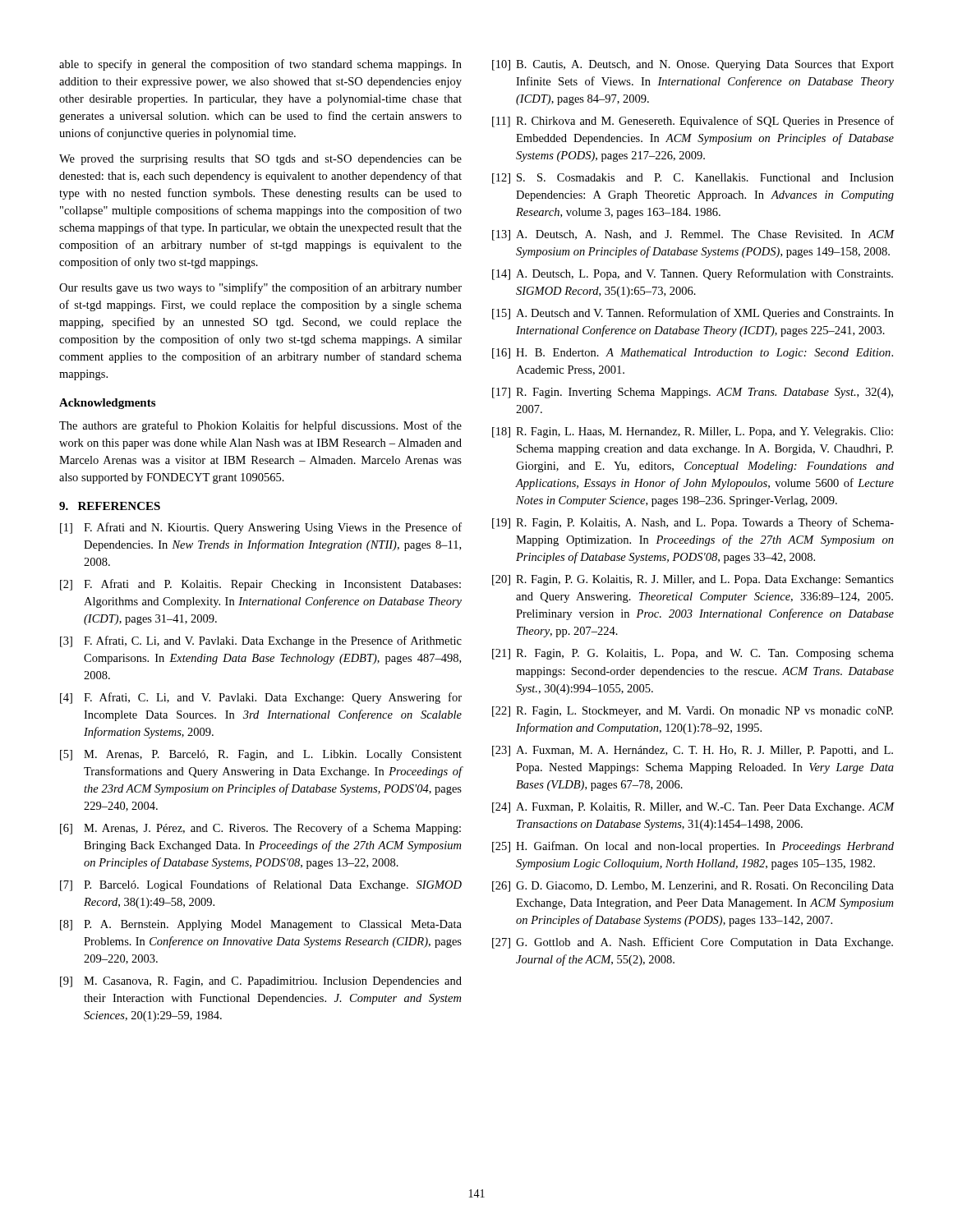Point to the text block starting "[18] R. Fagin, L."
This screenshot has height=1232, width=953.
693,466
